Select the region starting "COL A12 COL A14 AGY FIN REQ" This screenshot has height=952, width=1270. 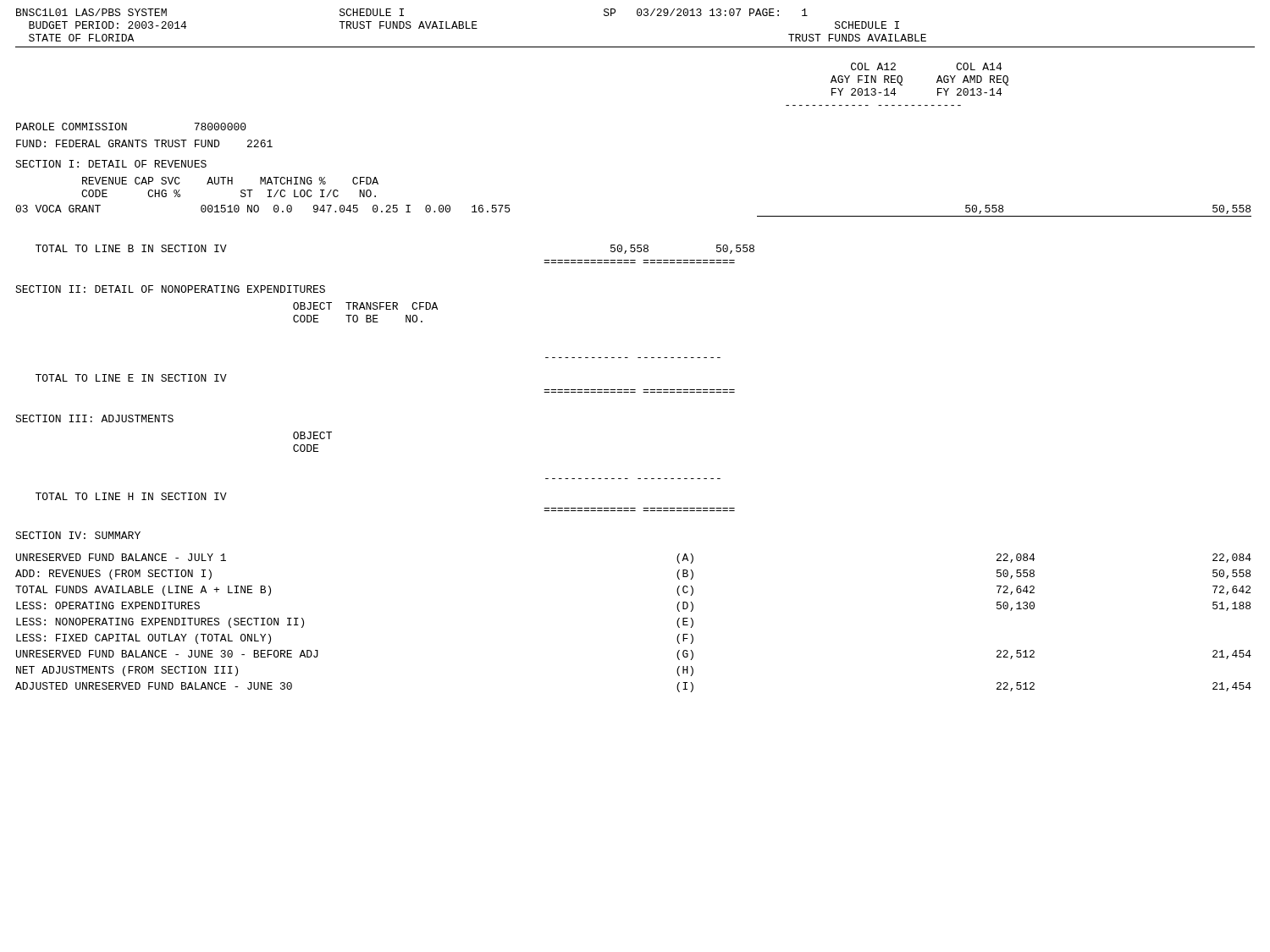897,84
